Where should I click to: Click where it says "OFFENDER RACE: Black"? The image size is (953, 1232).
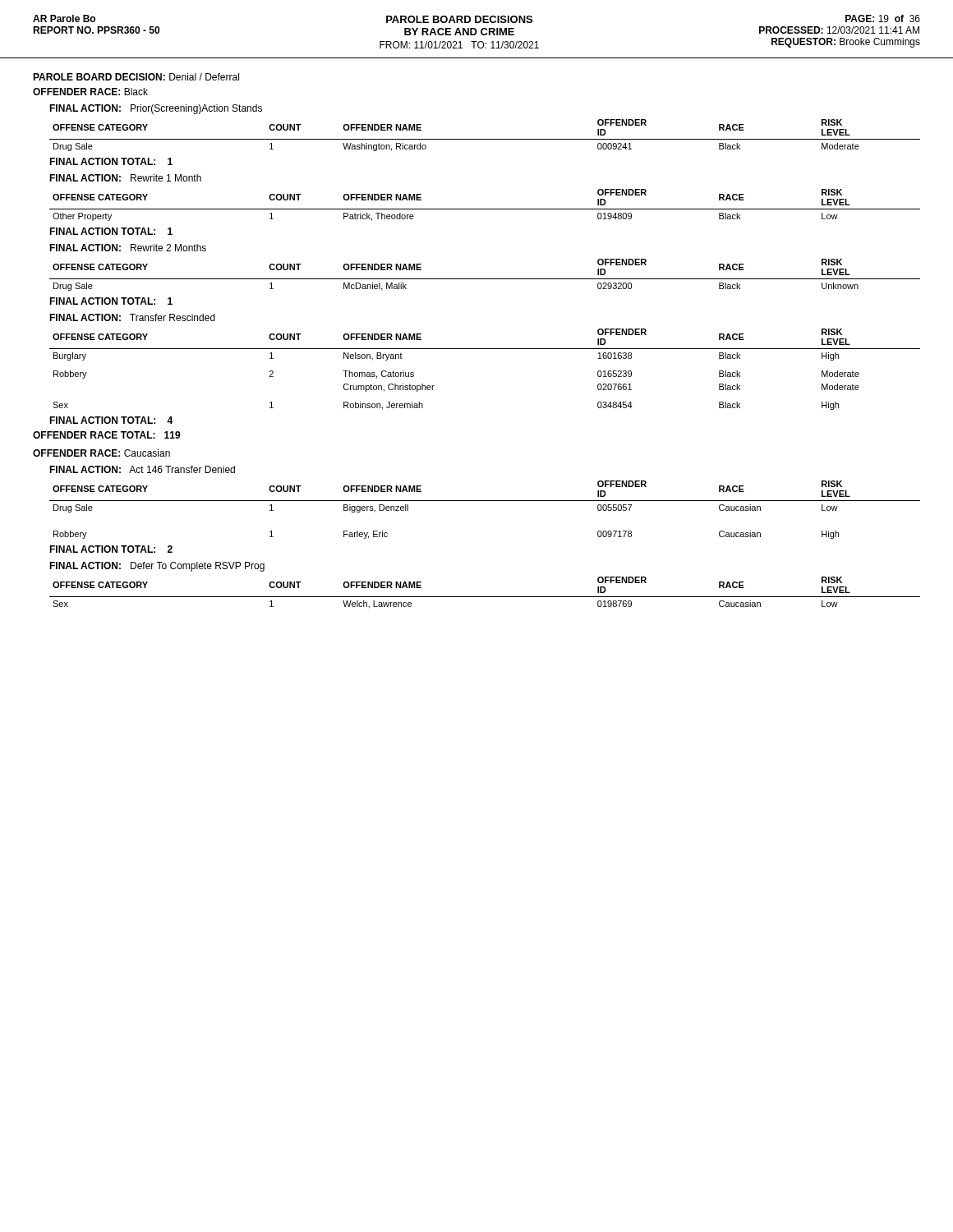[90, 92]
